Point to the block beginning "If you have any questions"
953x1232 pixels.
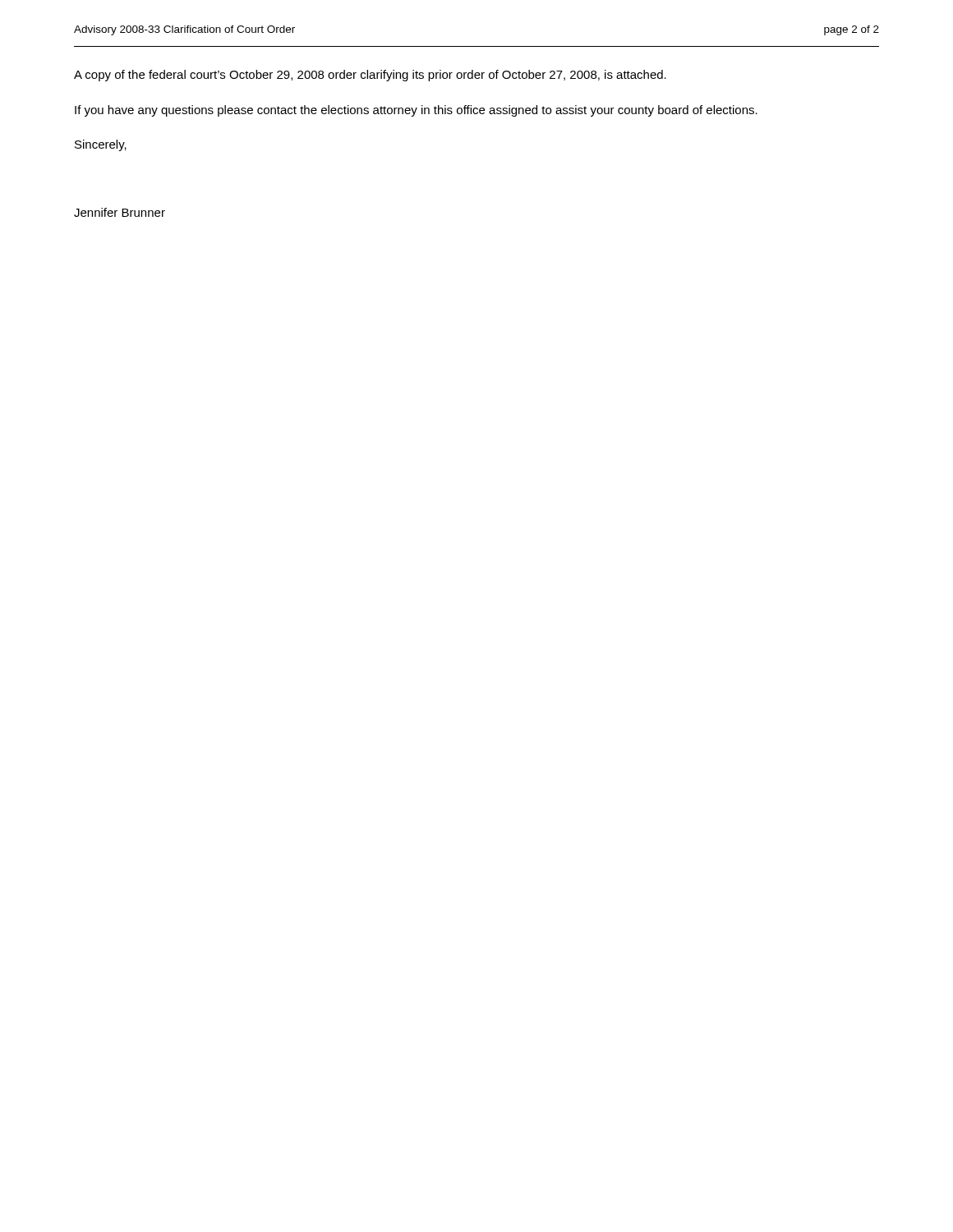pyautogui.click(x=416, y=109)
